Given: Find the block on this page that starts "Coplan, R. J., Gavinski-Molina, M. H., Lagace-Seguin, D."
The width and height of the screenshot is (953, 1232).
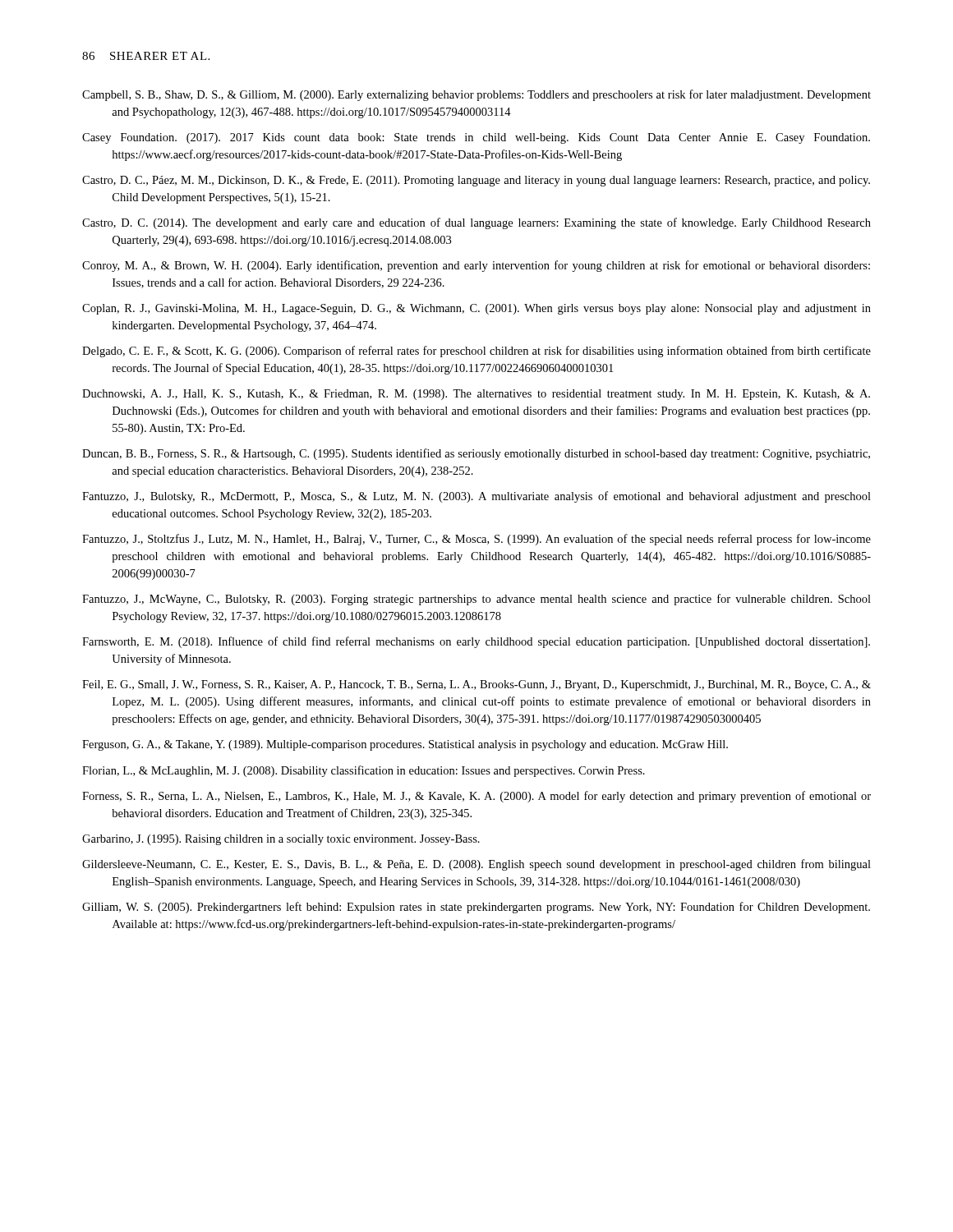Looking at the screenshot, I should tap(476, 317).
